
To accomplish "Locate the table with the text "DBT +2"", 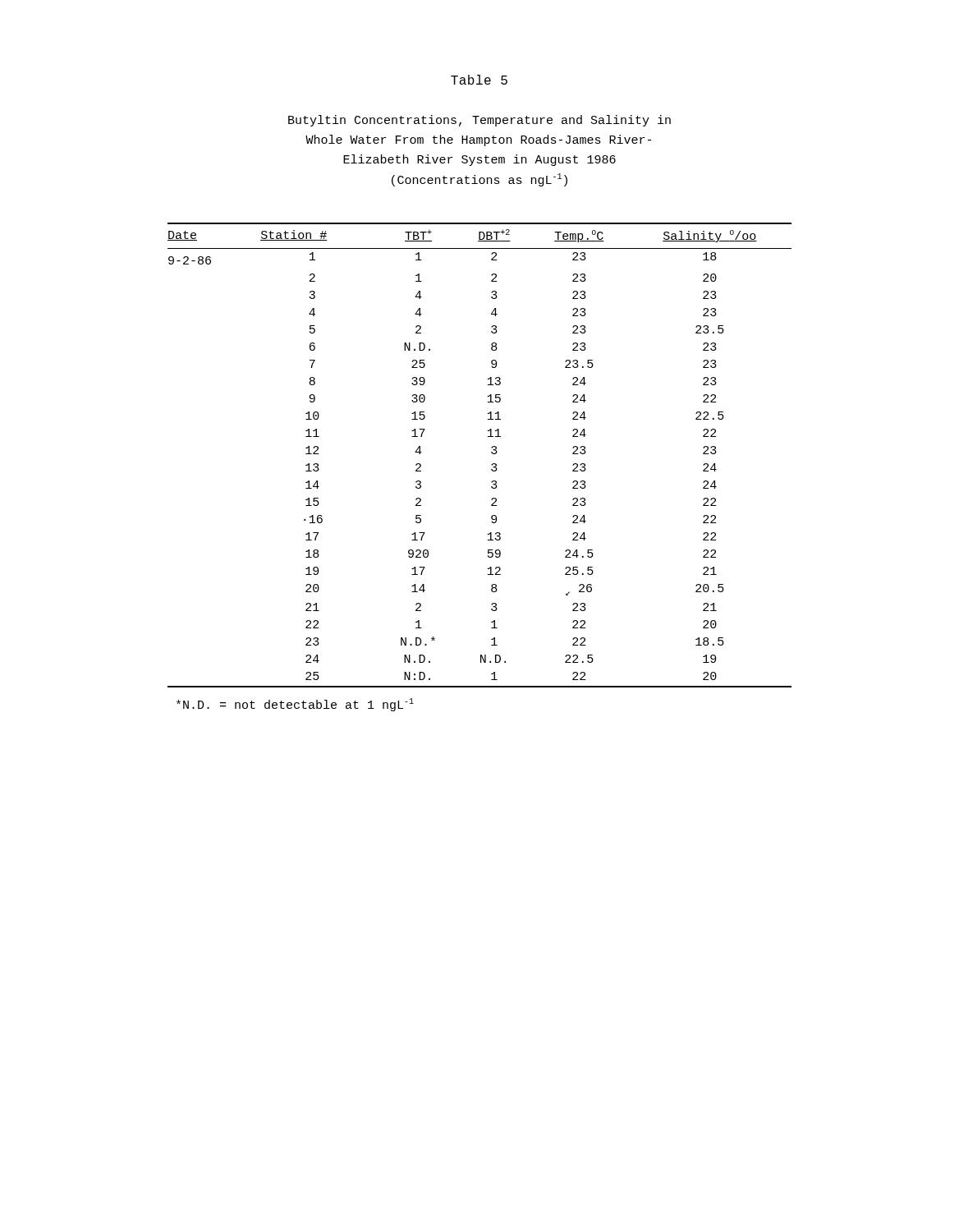I will [480, 455].
